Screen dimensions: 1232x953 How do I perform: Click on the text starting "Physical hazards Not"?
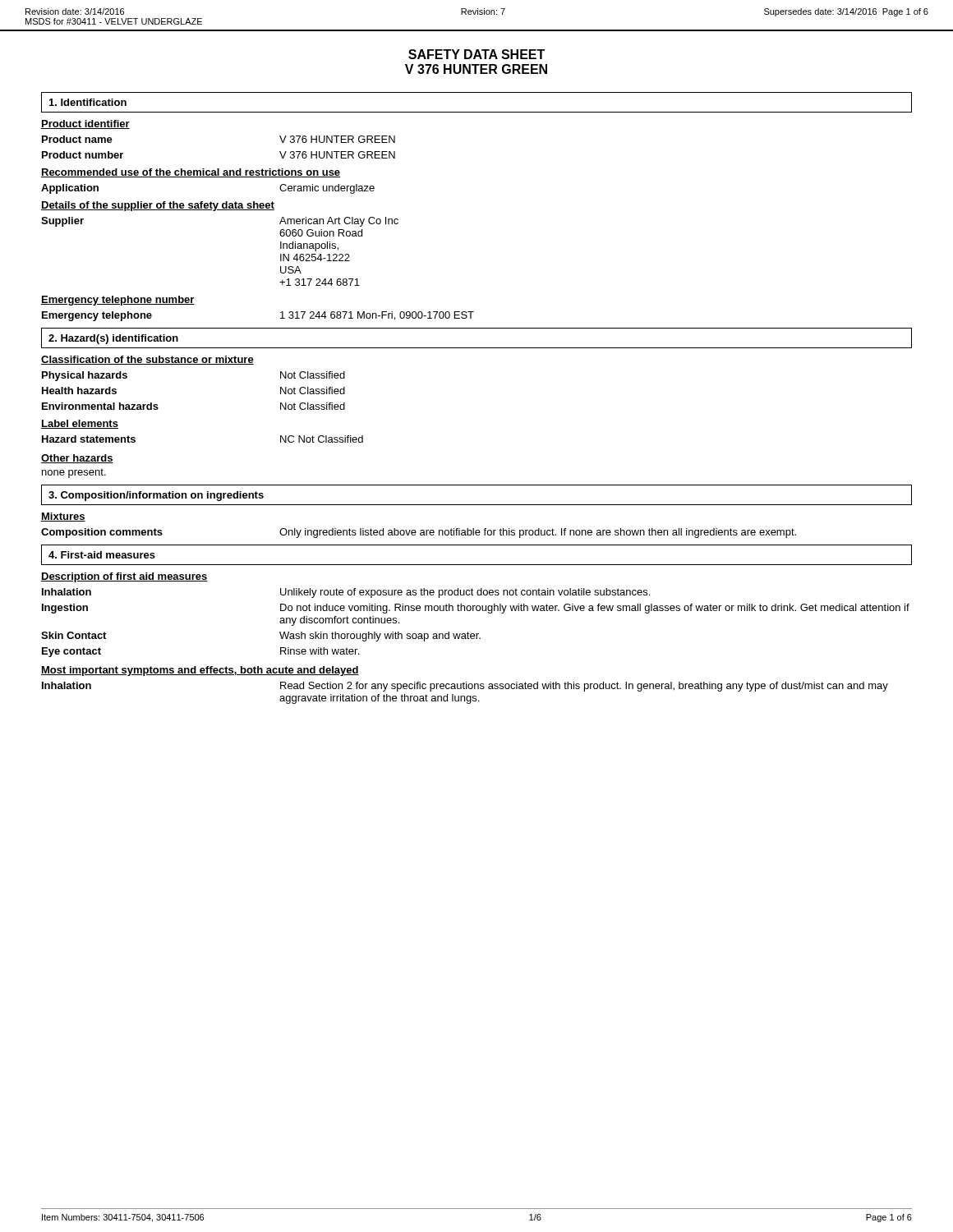pyautogui.click(x=77, y=376)
